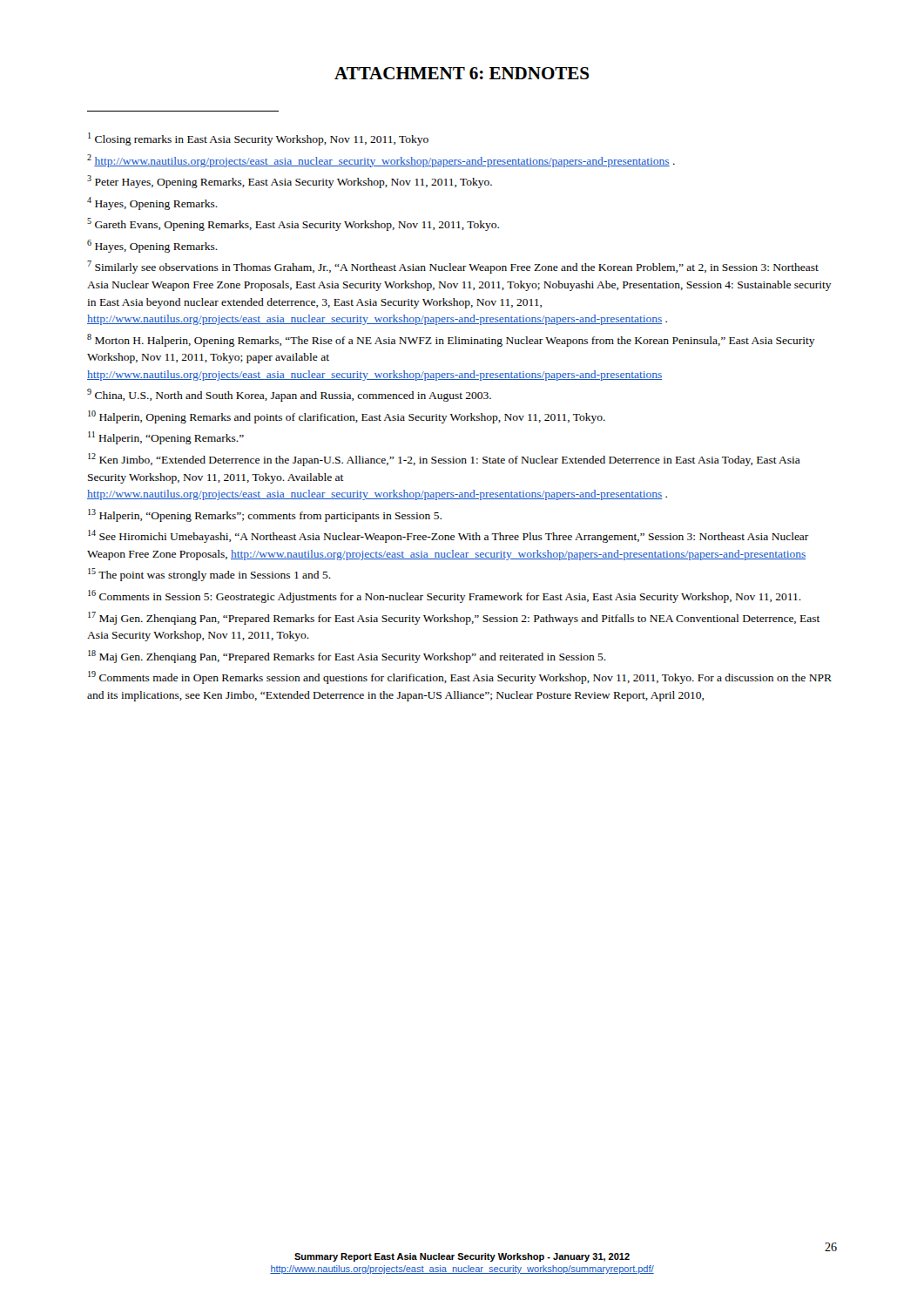
Task: Find the block on this page that starts "12 Ken Jimbo, “Extended Deterrence in the"
Action: (444, 460)
